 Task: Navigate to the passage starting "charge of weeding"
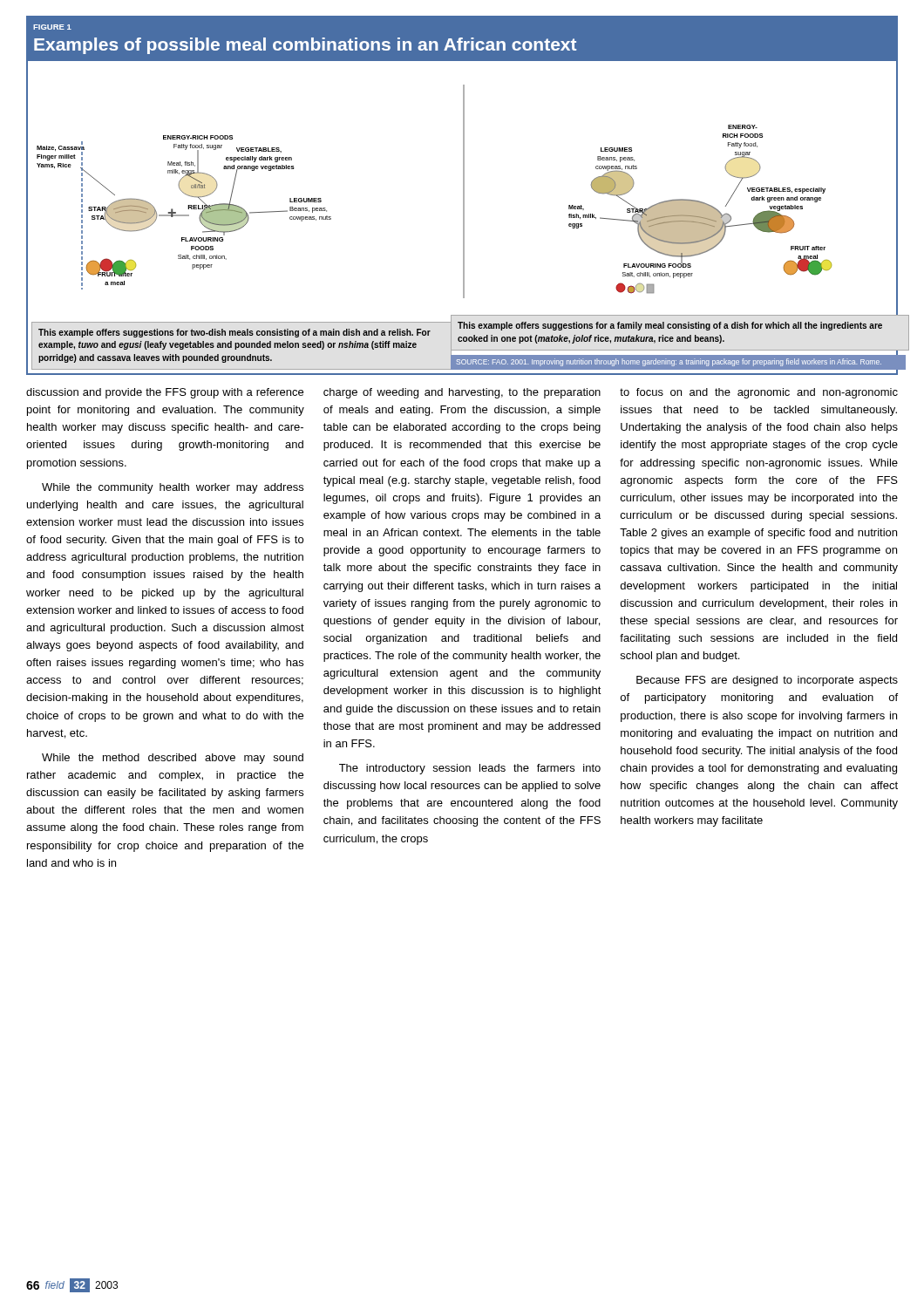(x=462, y=615)
